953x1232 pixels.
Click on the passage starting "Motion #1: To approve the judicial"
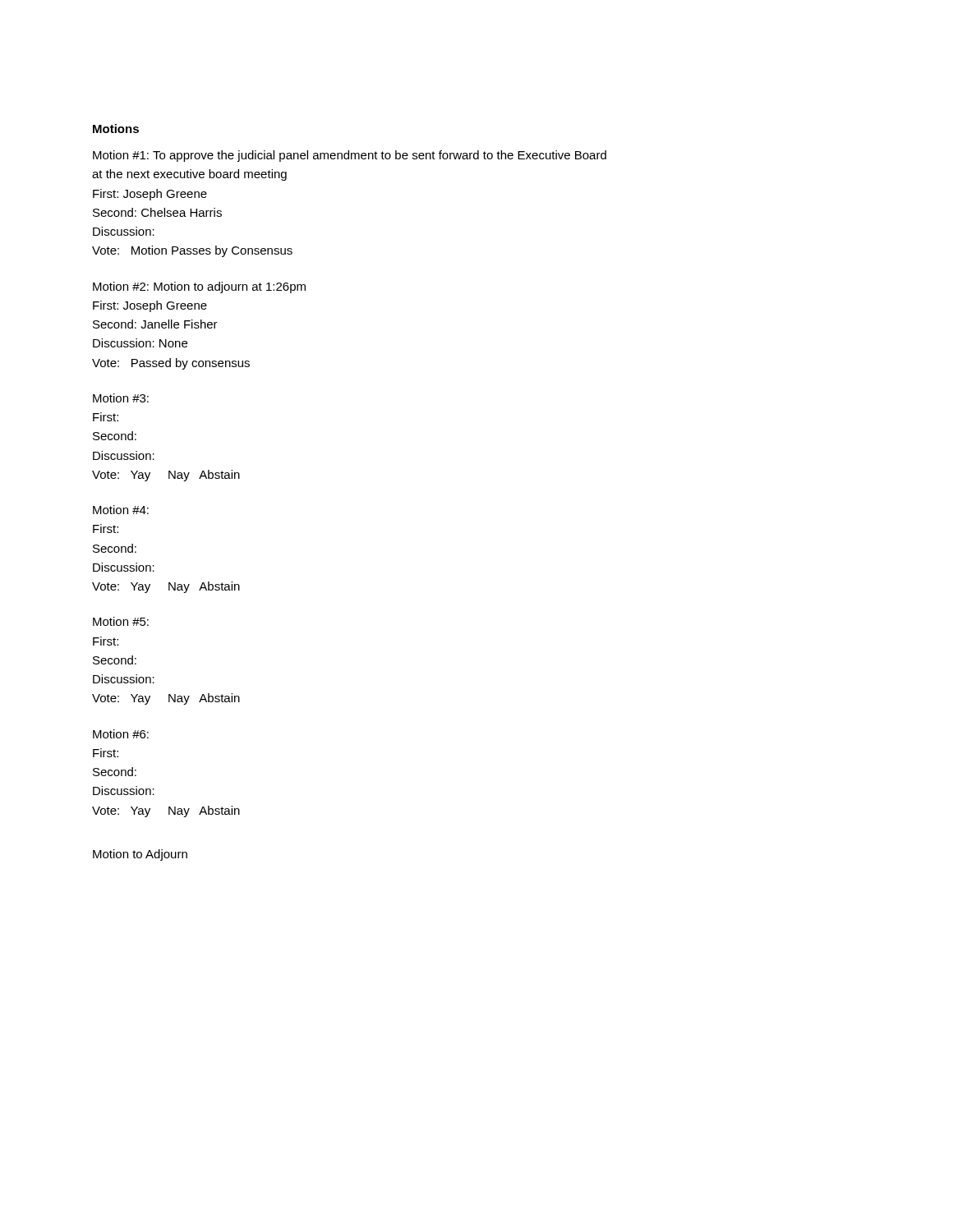tap(350, 156)
